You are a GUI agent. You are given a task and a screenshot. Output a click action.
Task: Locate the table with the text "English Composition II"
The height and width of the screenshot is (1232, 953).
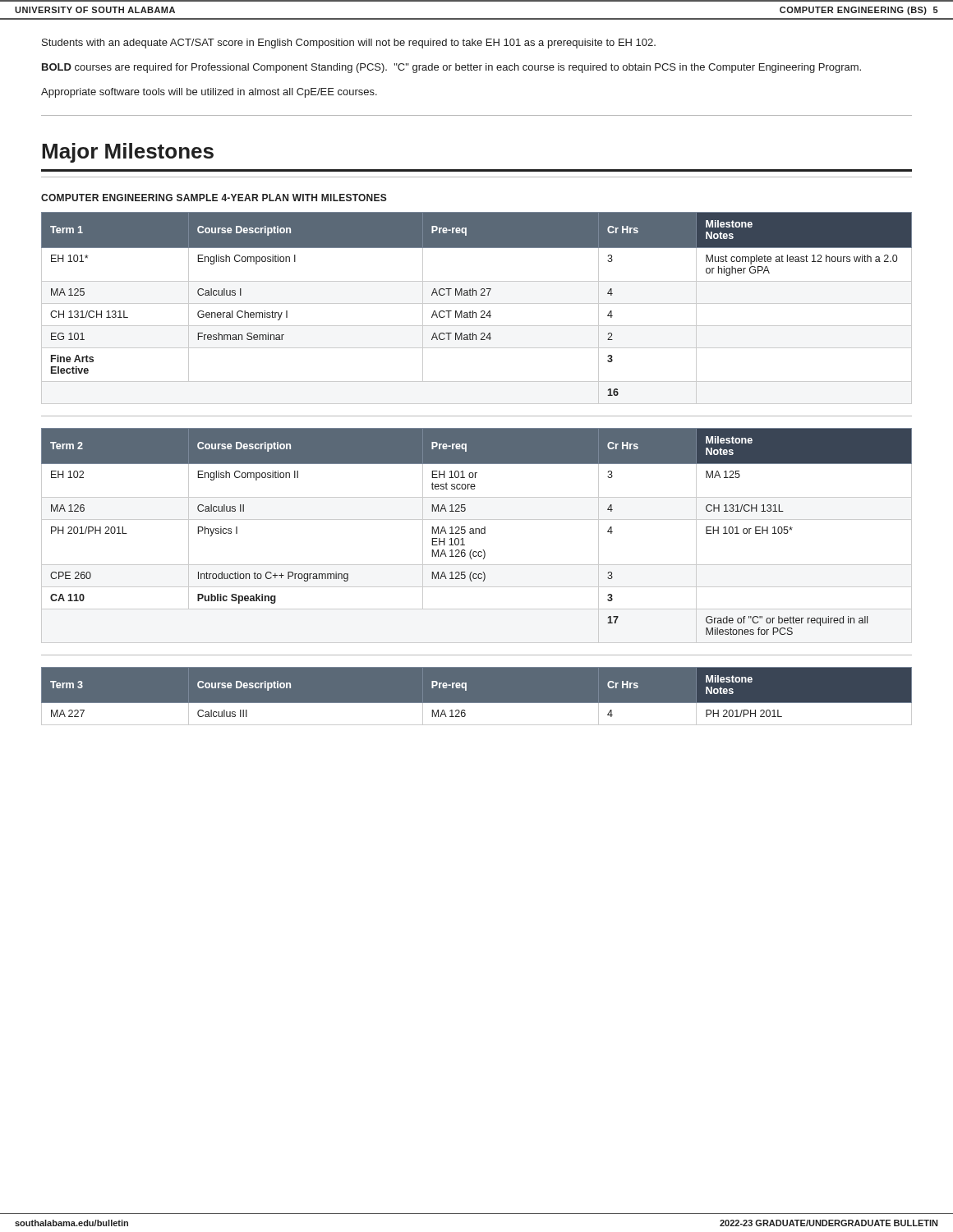pyautogui.click(x=476, y=536)
